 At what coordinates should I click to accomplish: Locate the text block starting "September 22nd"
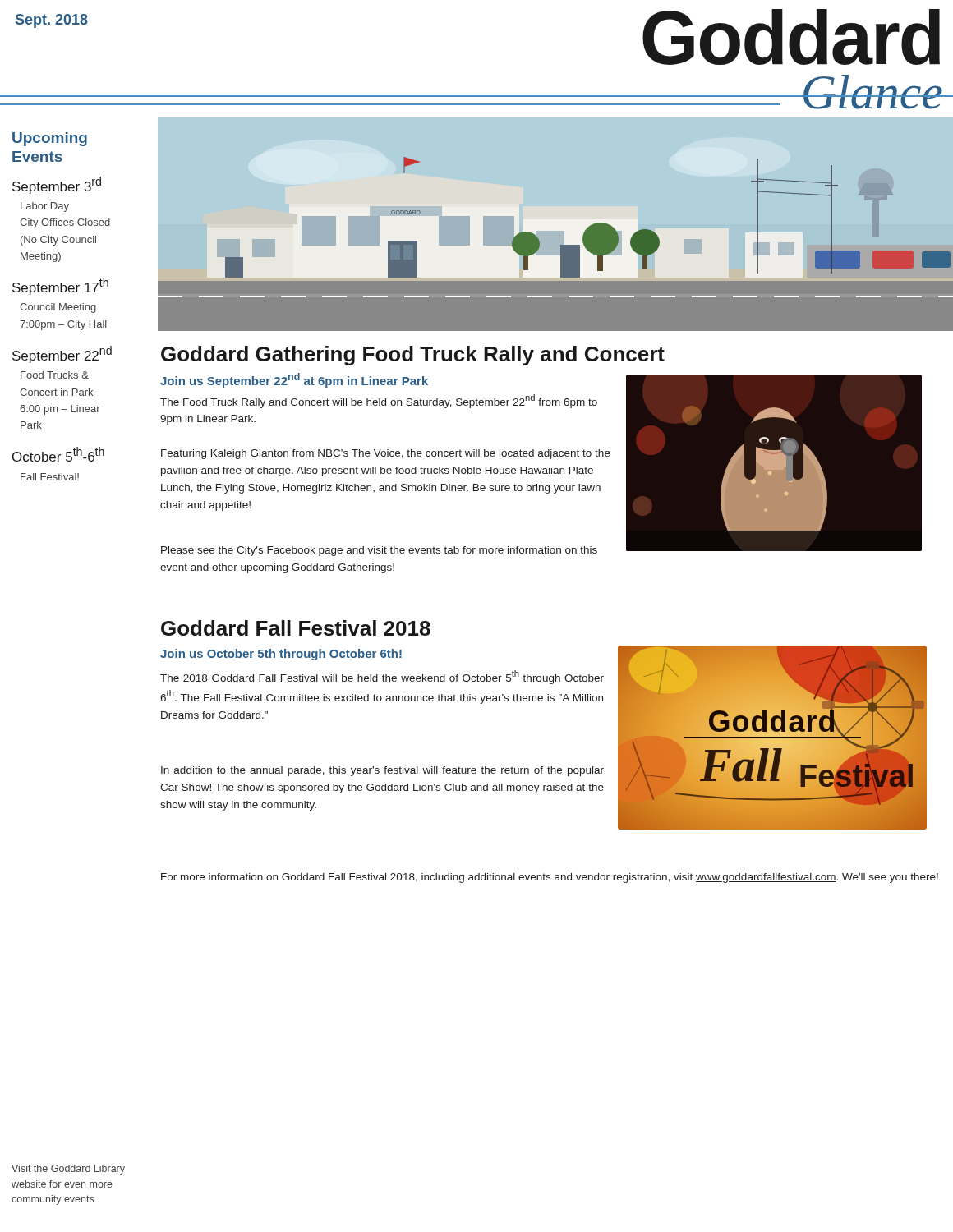coord(62,354)
